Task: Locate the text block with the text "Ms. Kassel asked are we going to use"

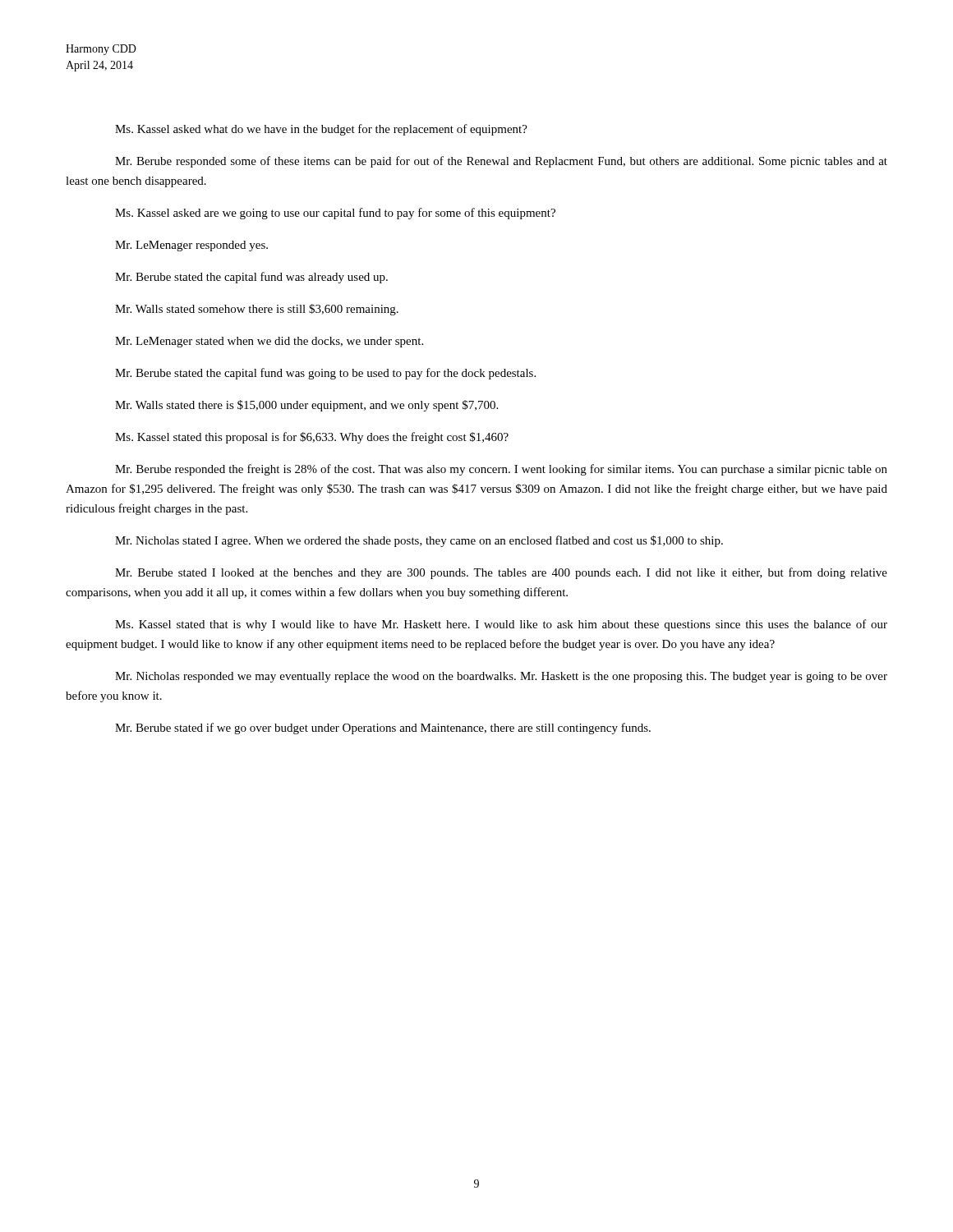Action: click(335, 213)
